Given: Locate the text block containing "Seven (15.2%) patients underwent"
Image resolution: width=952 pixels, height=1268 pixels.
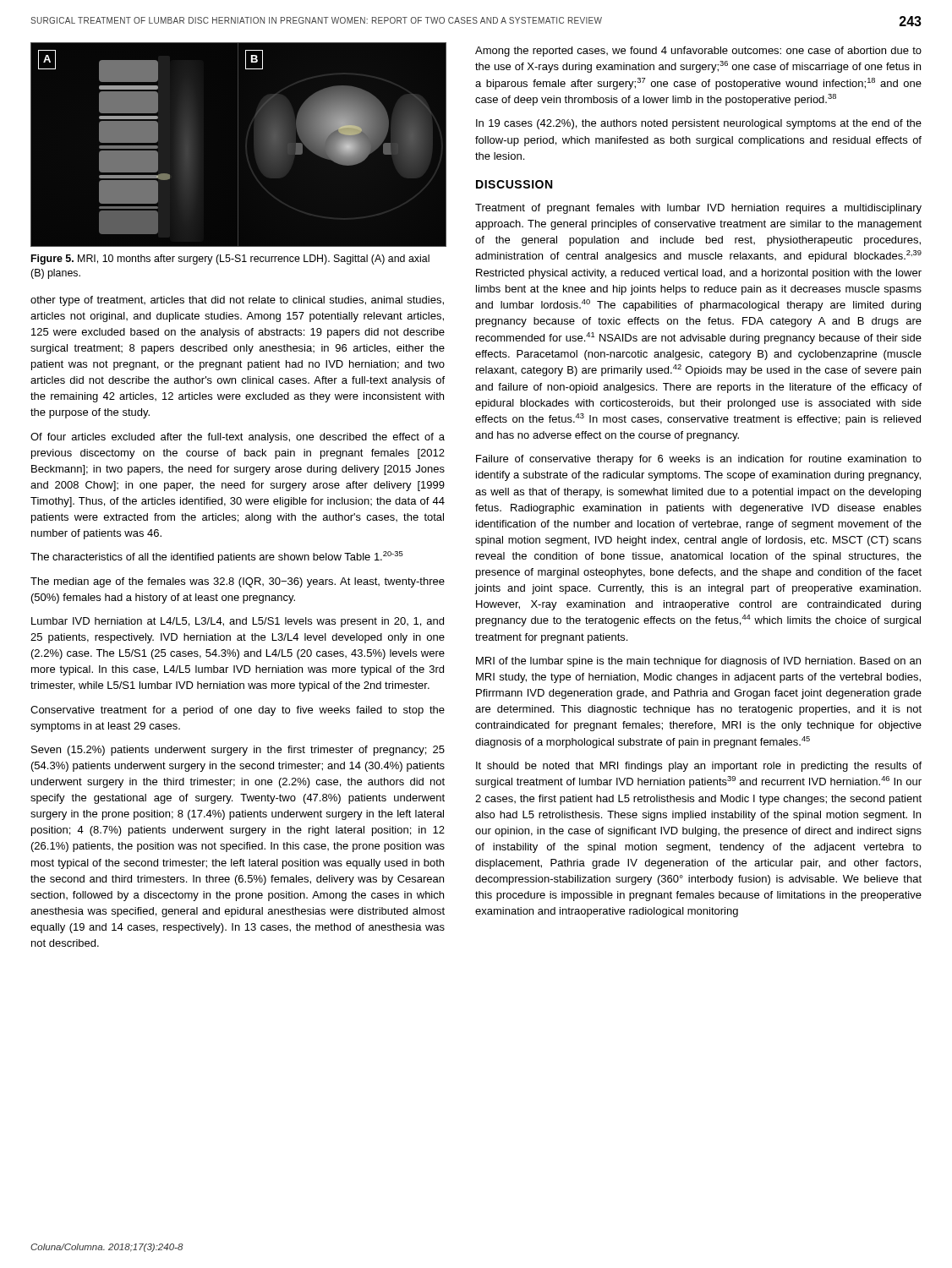Looking at the screenshot, I should (238, 846).
